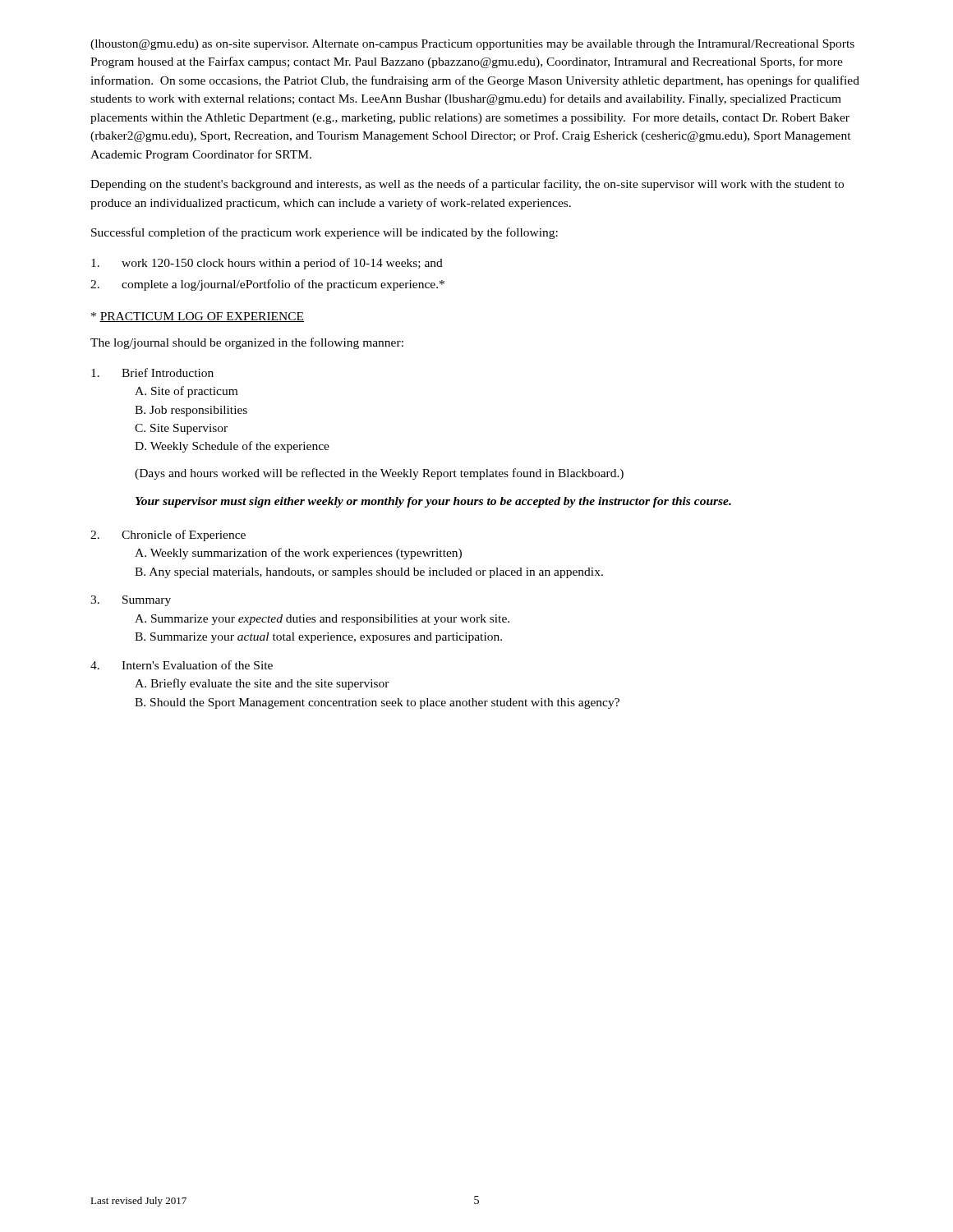The image size is (953, 1232).
Task: Select the region starting "2. Chronicle of Experience A. Weekly summarization"
Action: (168, 536)
